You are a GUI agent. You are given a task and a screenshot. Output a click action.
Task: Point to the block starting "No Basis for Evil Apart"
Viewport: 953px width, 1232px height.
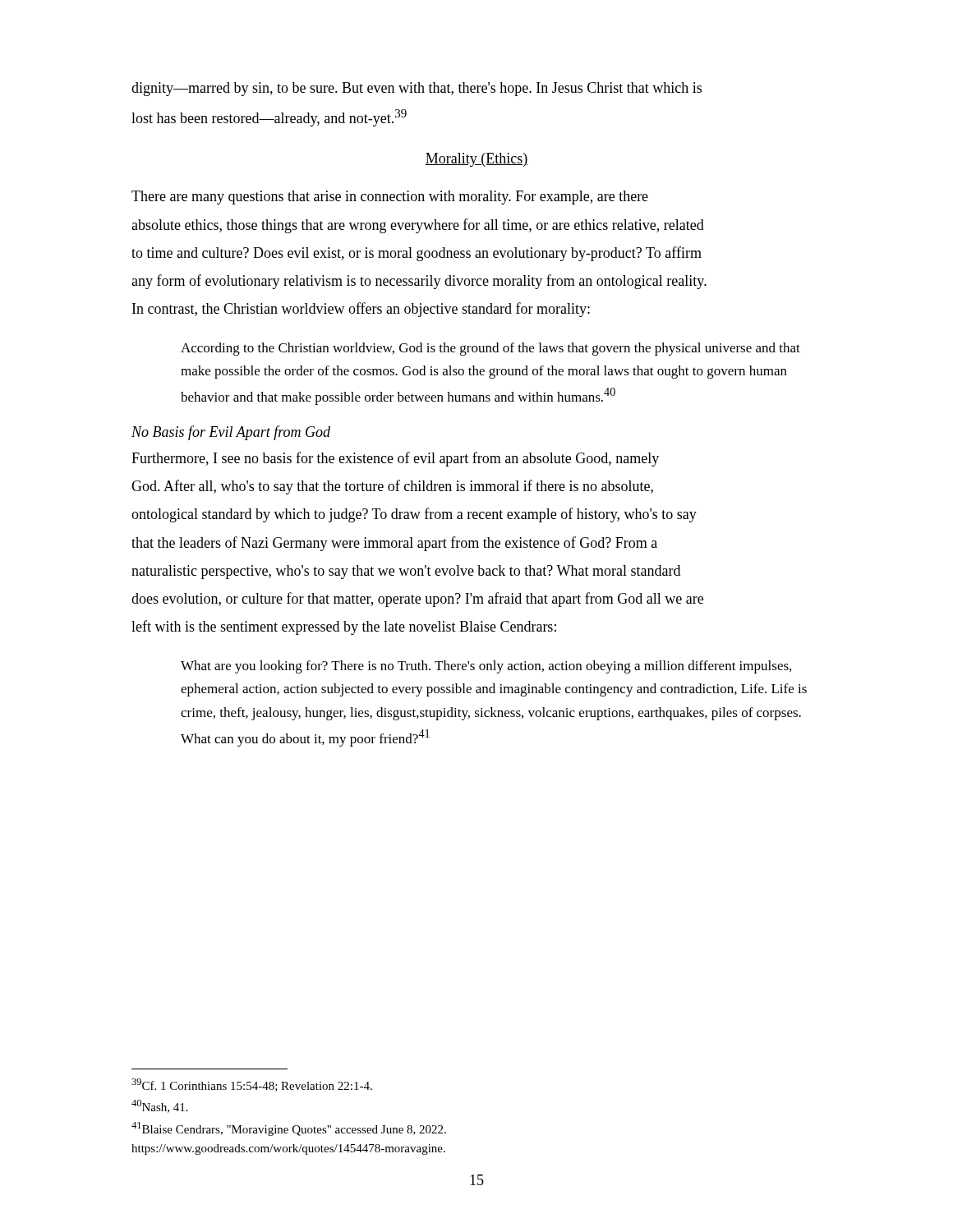coord(231,432)
